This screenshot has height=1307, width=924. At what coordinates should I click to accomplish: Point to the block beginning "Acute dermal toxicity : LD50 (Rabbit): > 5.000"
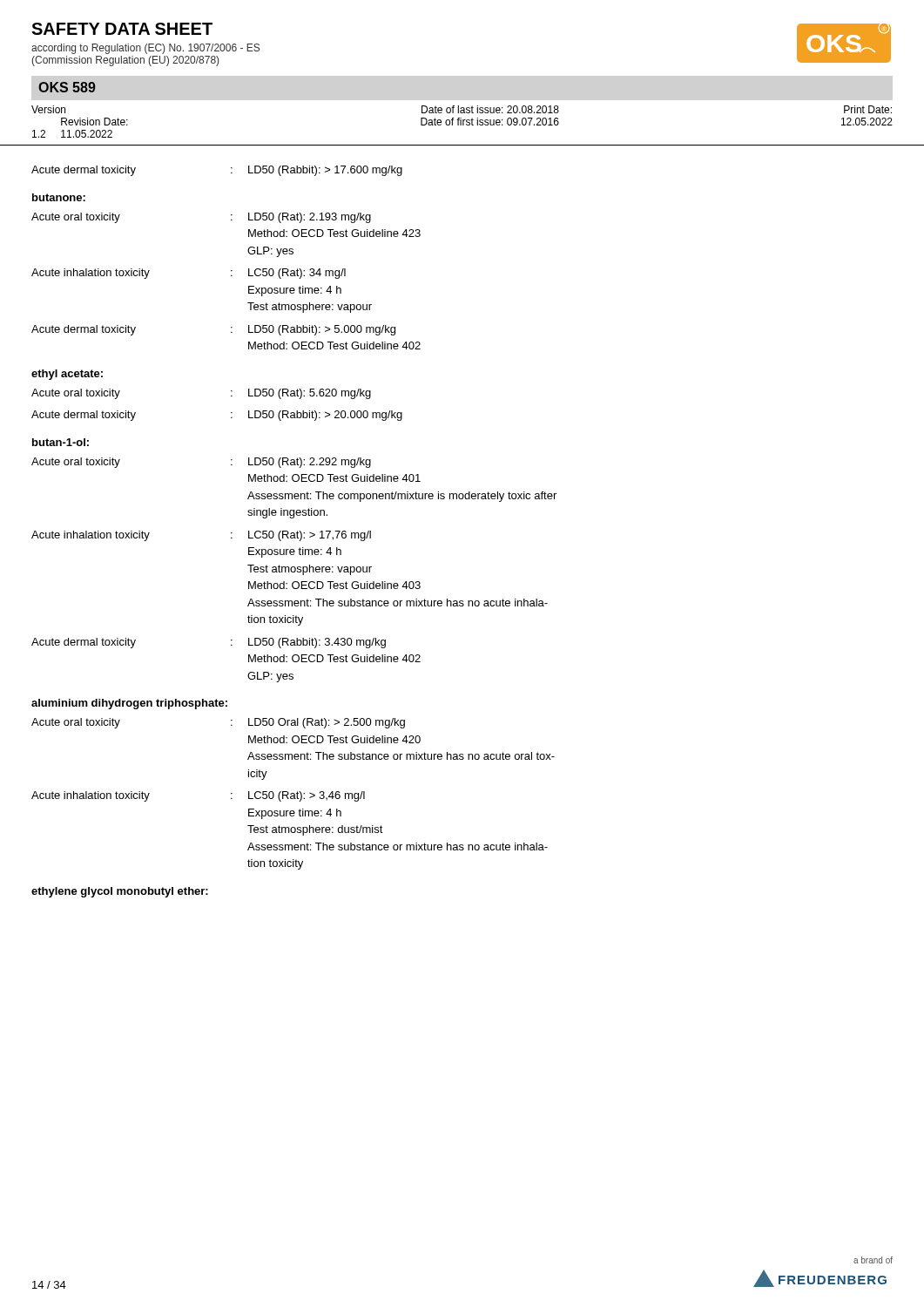pyautogui.click(x=81, y=330)
